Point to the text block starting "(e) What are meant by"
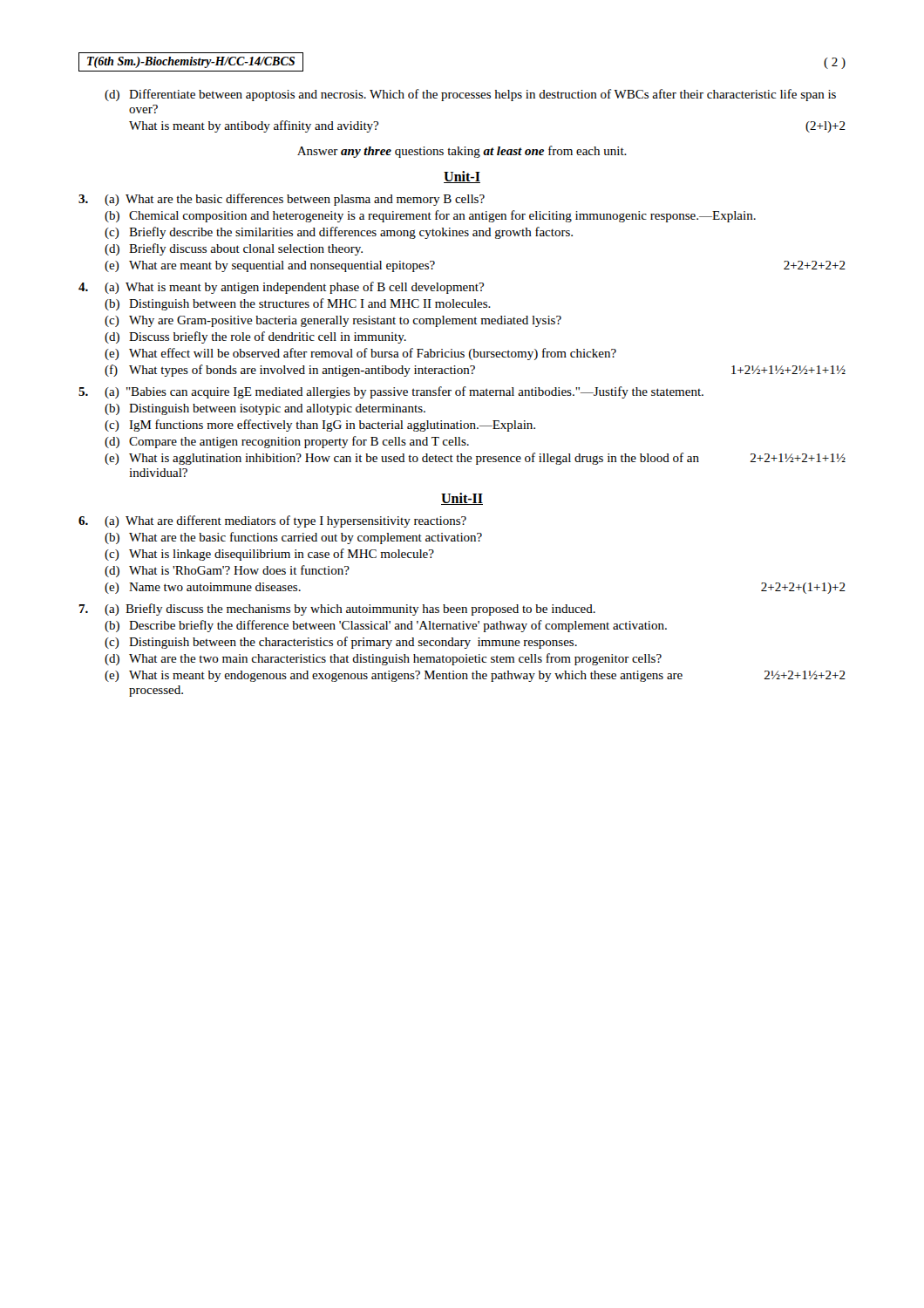This screenshot has height=1308, width=924. pyautogui.click(x=262, y=266)
